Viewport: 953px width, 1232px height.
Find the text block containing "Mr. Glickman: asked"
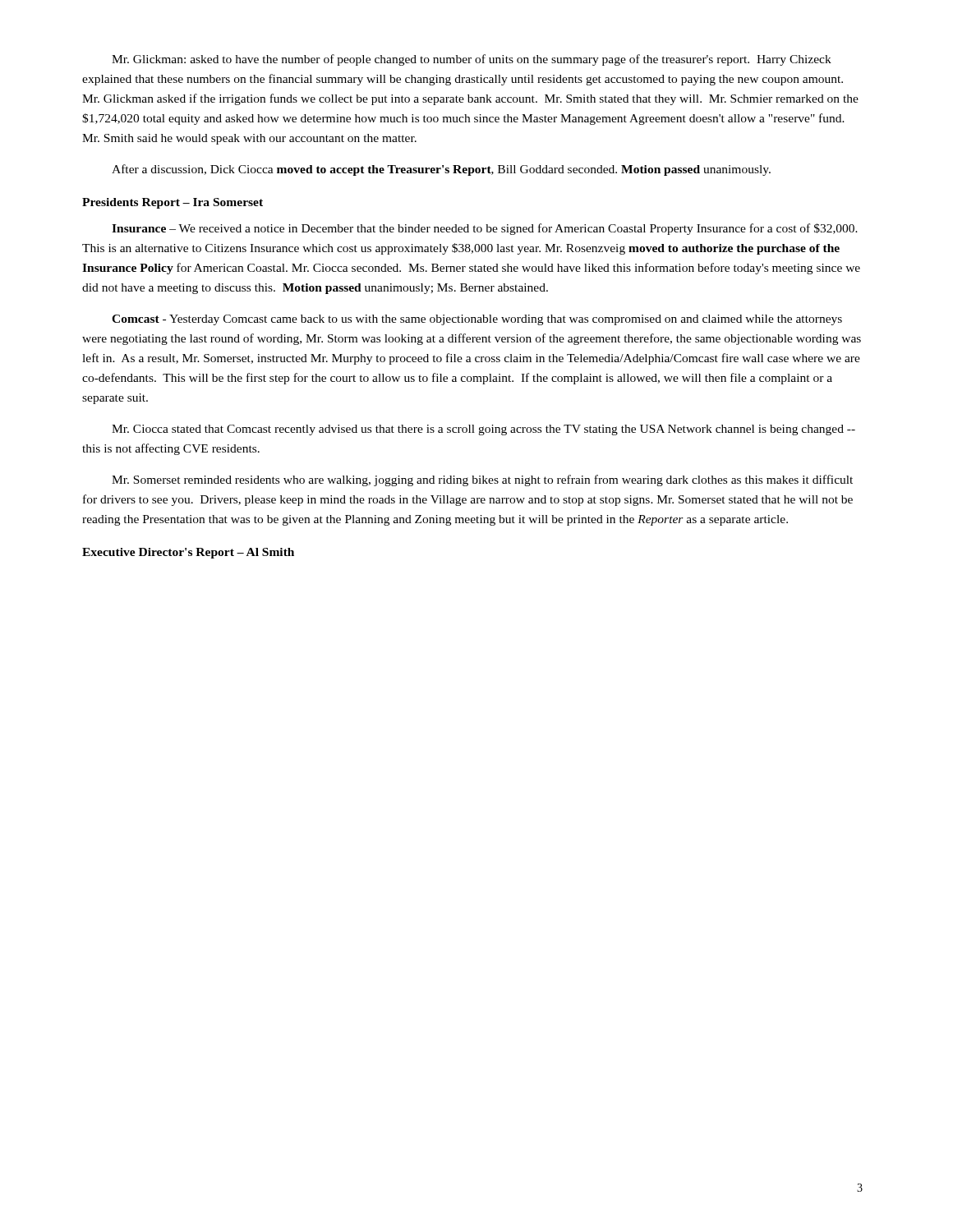470,98
